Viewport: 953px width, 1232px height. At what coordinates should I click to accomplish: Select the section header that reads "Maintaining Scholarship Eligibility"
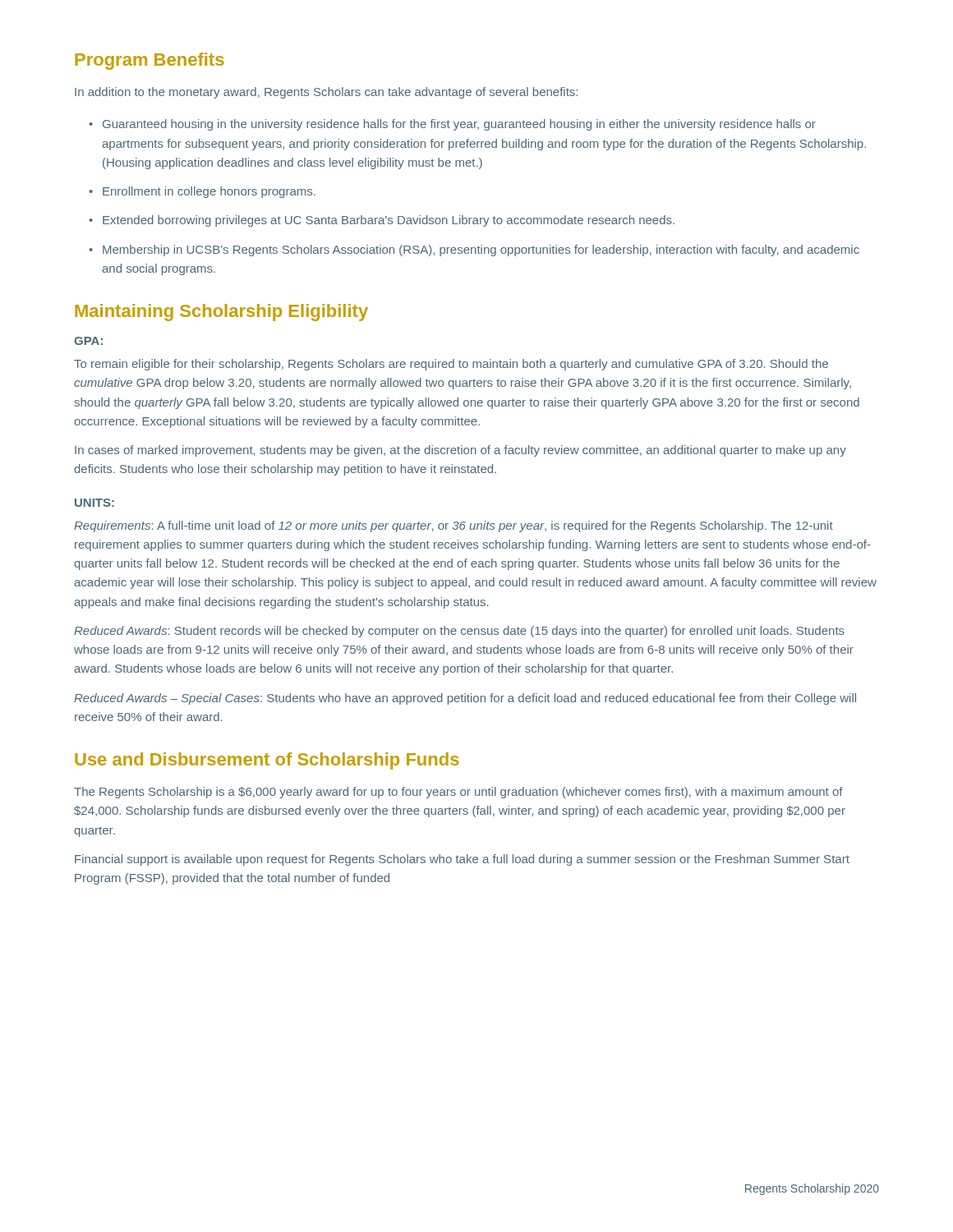(x=221, y=313)
